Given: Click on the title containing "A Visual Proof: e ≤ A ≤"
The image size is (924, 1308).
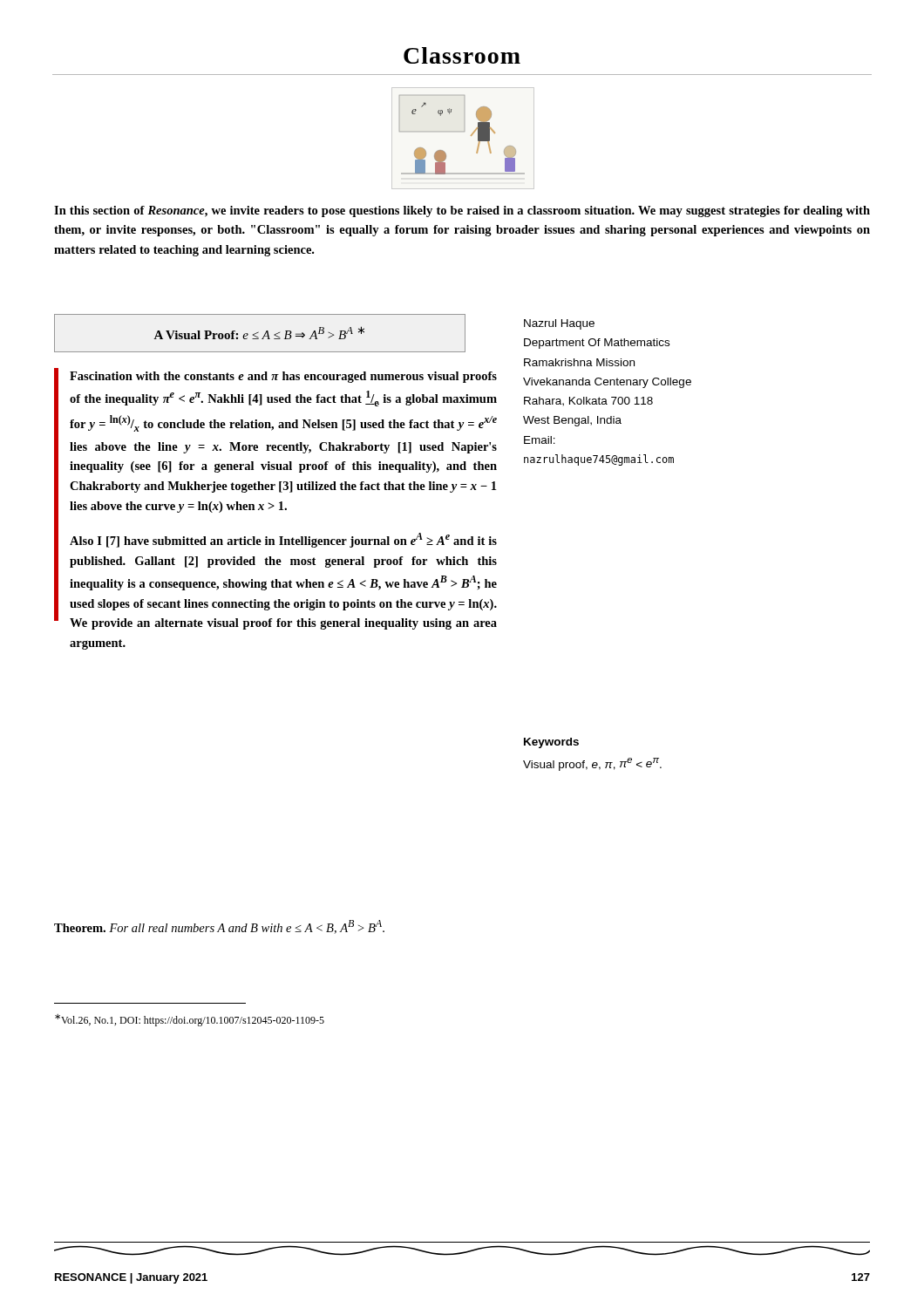Looking at the screenshot, I should pyautogui.click(x=260, y=333).
